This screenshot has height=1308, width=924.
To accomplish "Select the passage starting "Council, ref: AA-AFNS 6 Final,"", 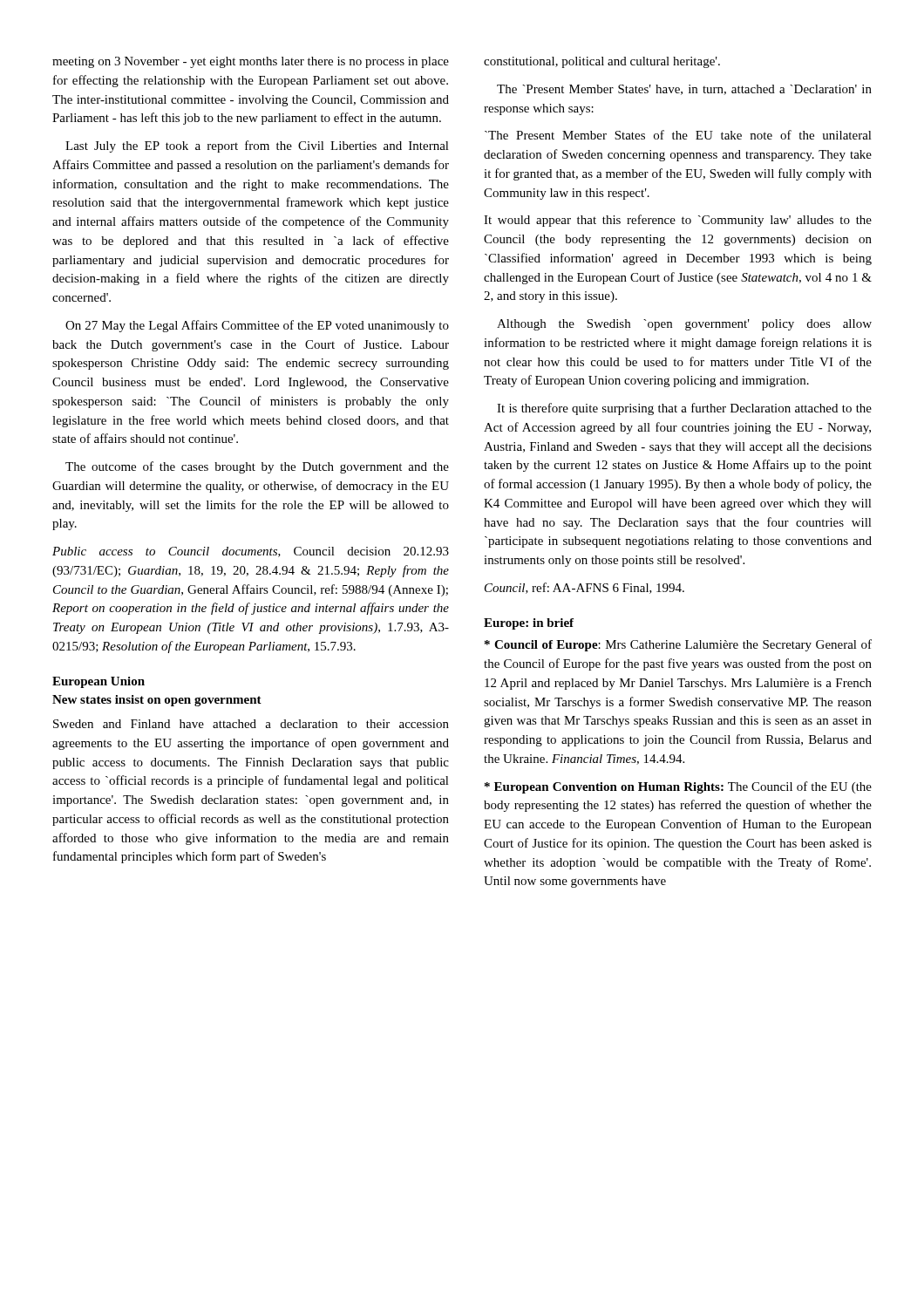I will pos(678,588).
